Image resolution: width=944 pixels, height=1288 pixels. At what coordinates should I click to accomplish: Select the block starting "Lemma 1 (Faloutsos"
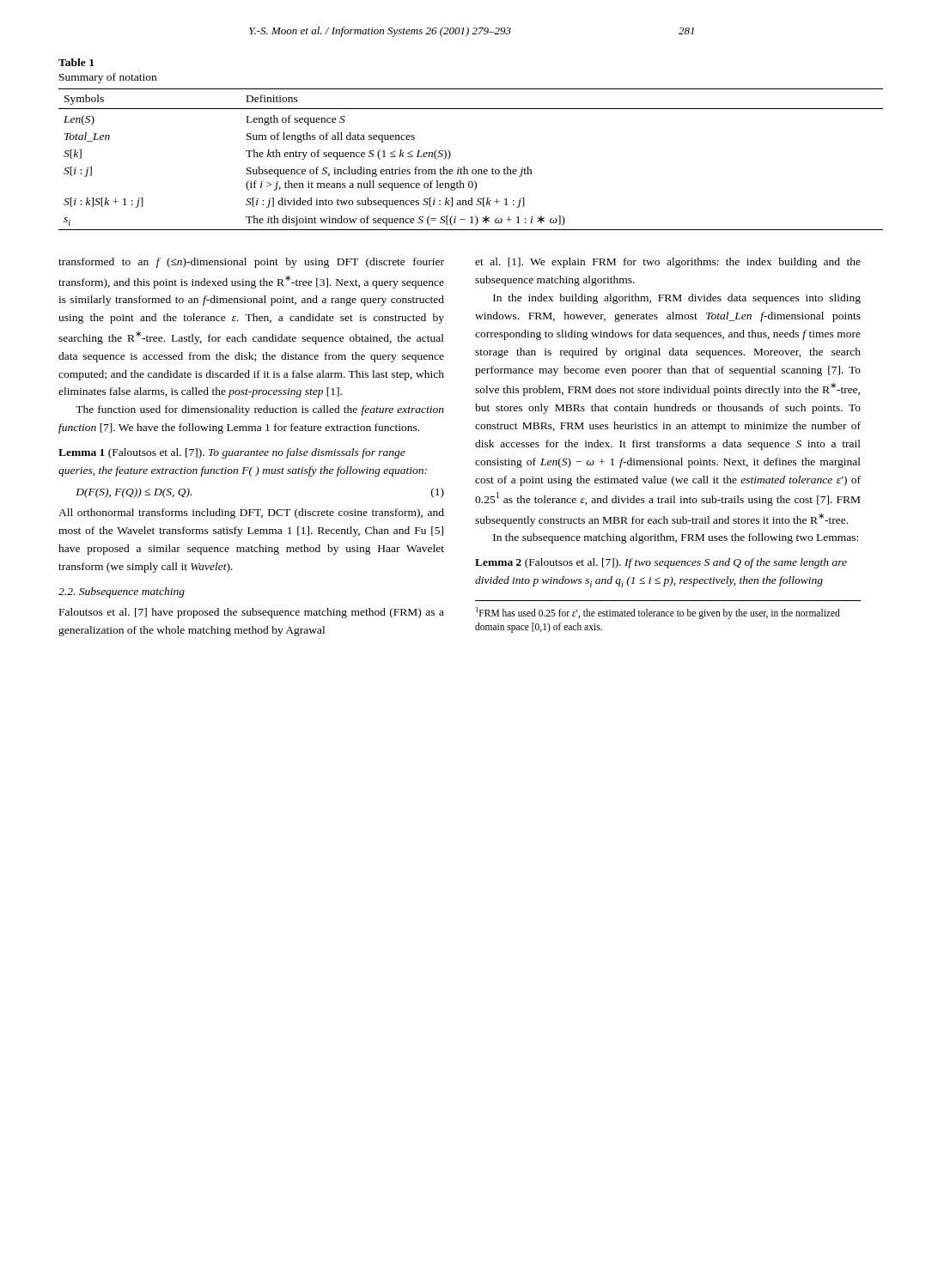pos(243,461)
